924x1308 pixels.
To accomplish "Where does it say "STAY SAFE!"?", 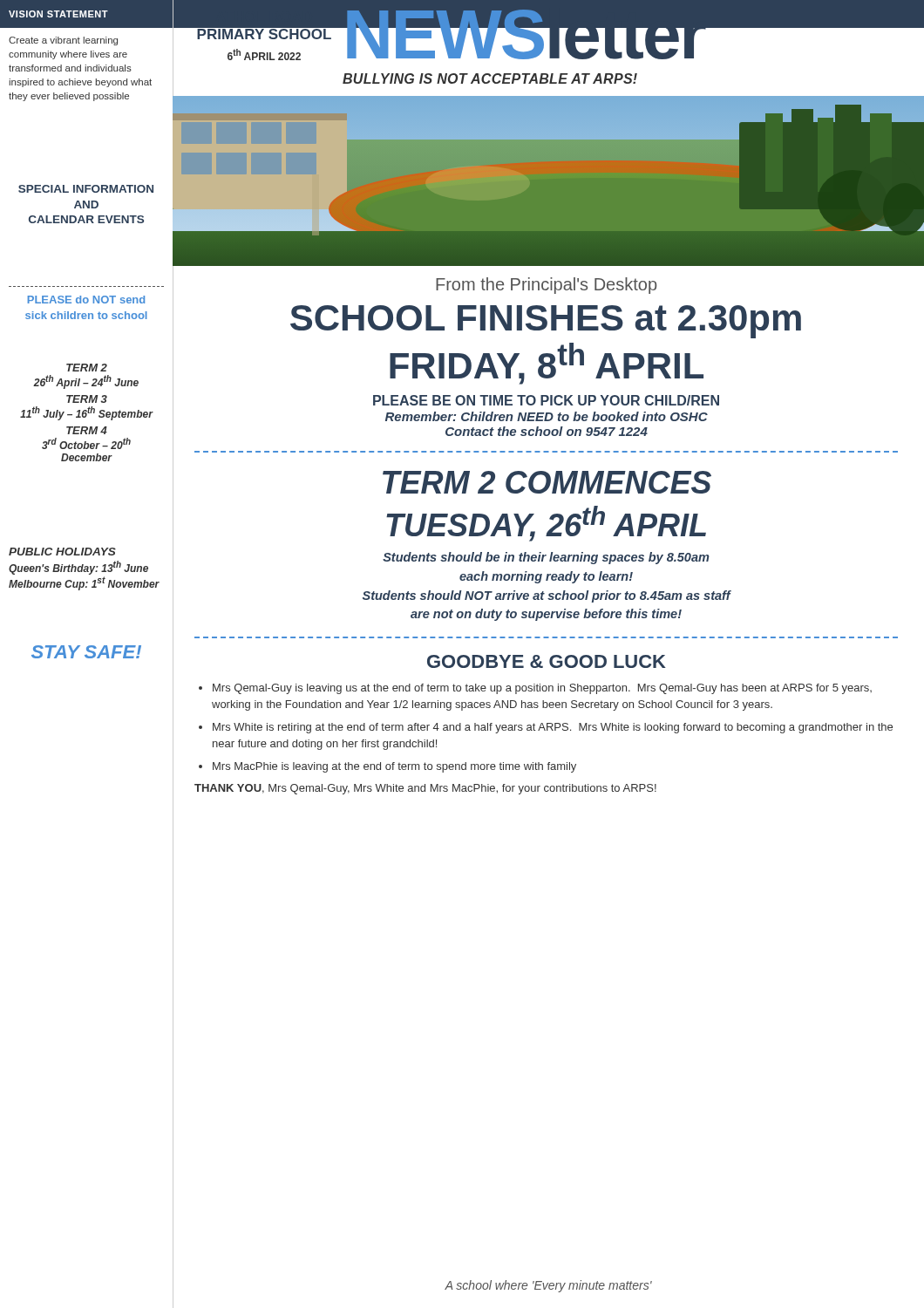I will [x=86, y=652].
